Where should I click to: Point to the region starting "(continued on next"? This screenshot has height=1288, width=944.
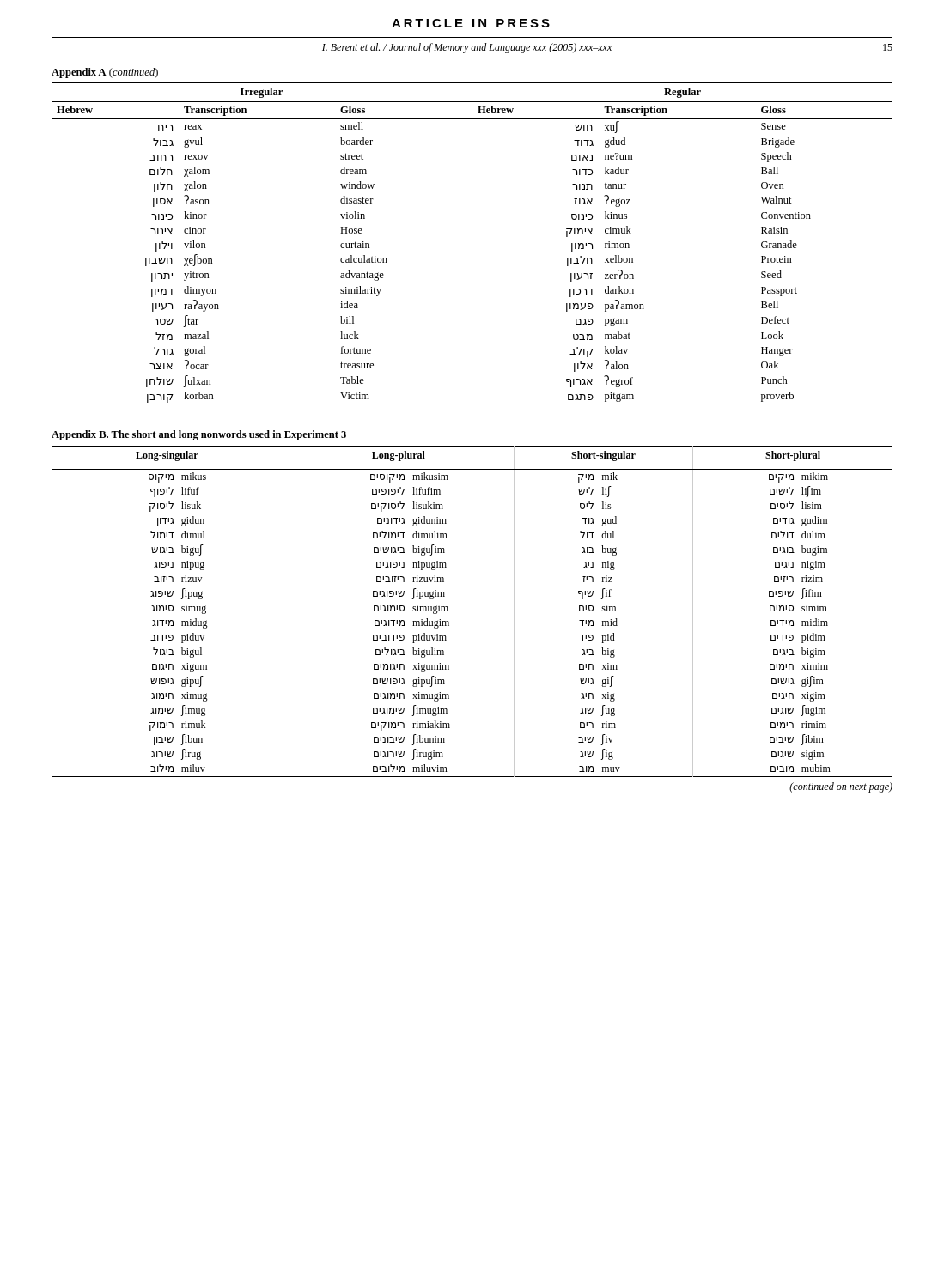(x=841, y=787)
